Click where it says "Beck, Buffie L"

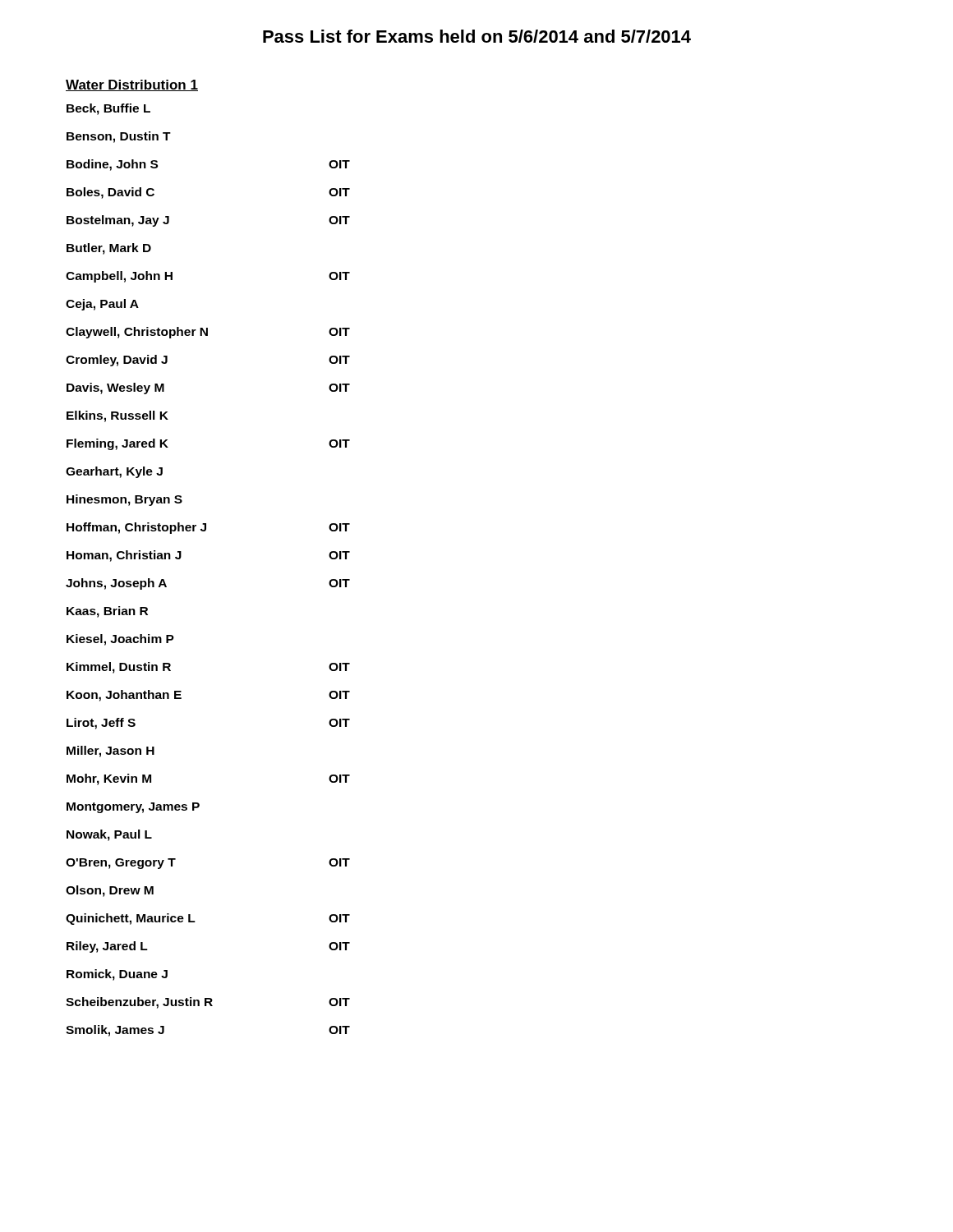click(108, 109)
